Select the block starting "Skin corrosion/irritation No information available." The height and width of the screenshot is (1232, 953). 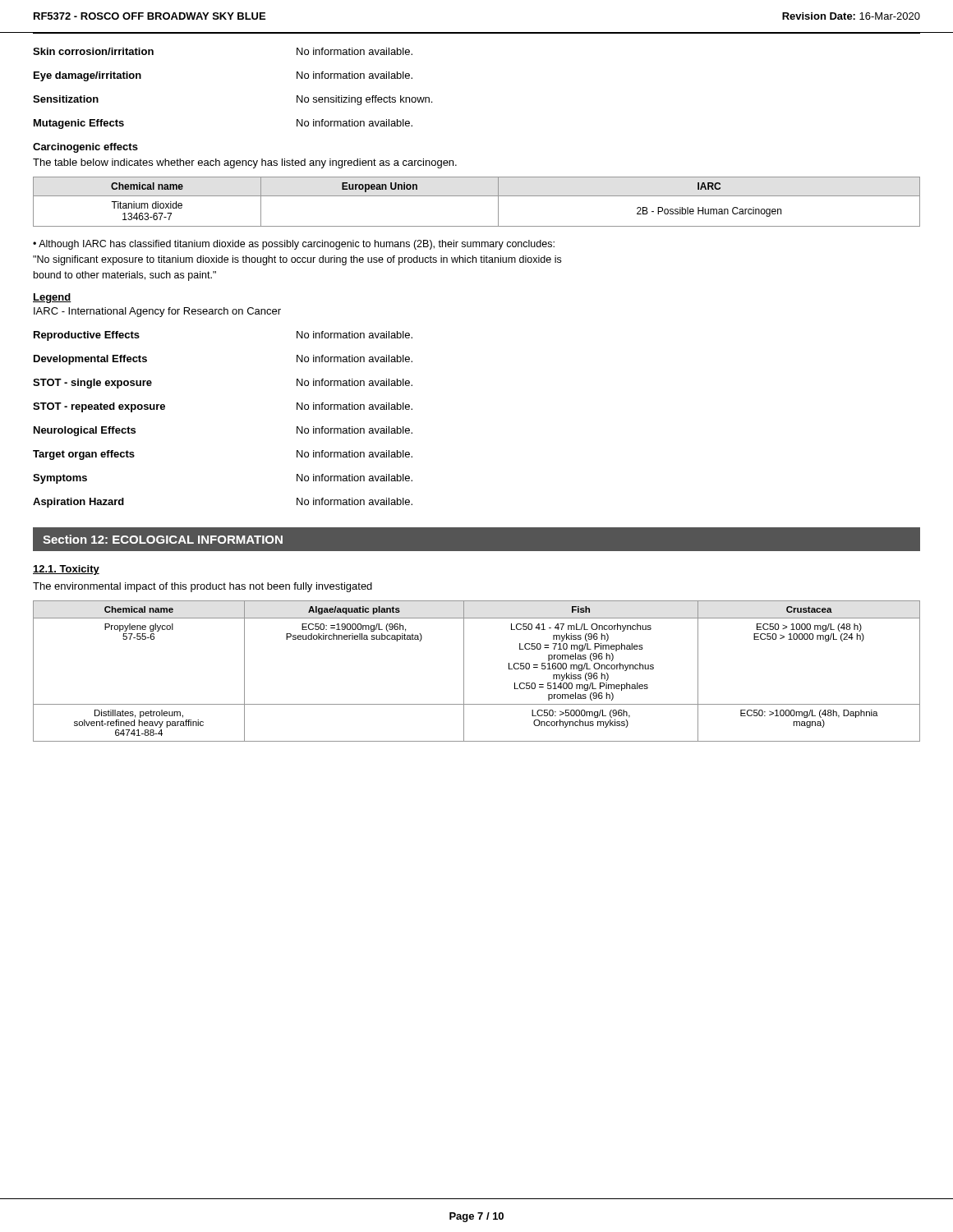point(92,51)
